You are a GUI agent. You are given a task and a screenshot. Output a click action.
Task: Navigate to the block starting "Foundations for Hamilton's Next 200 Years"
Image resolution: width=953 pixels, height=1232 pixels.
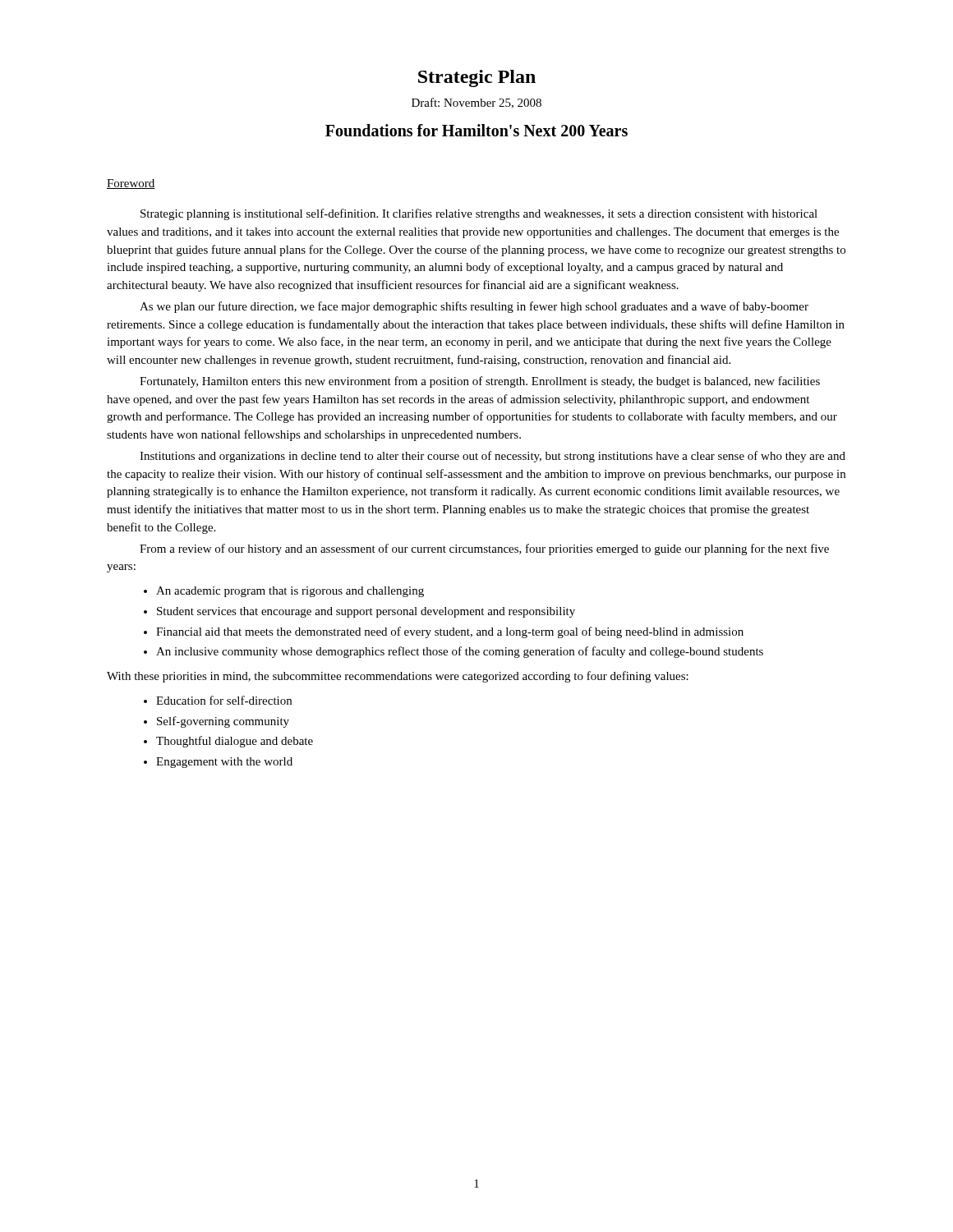pyautogui.click(x=476, y=131)
